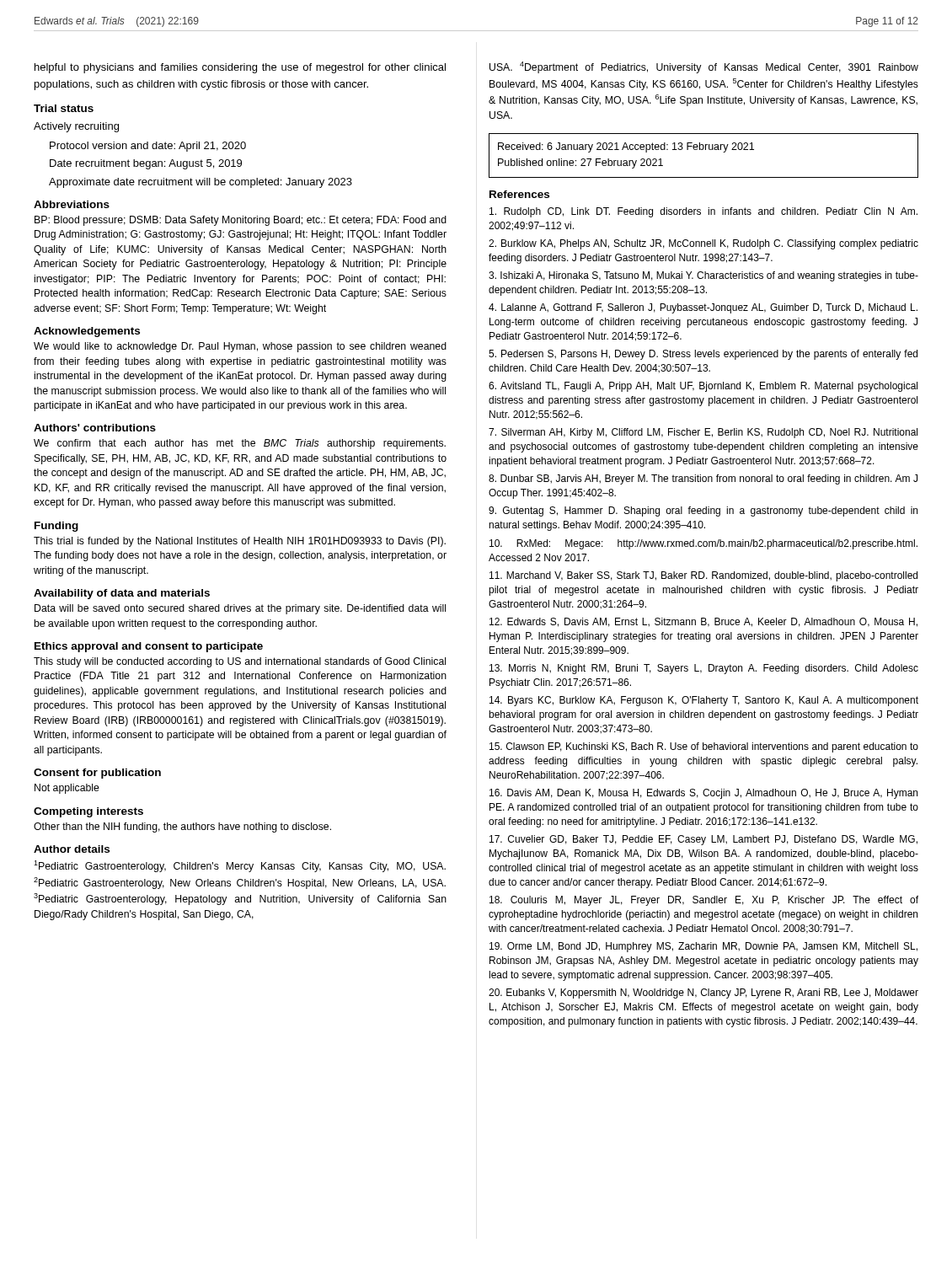
Task: Where is the passage that starts "This trial is funded"?
Action: pos(240,555)
